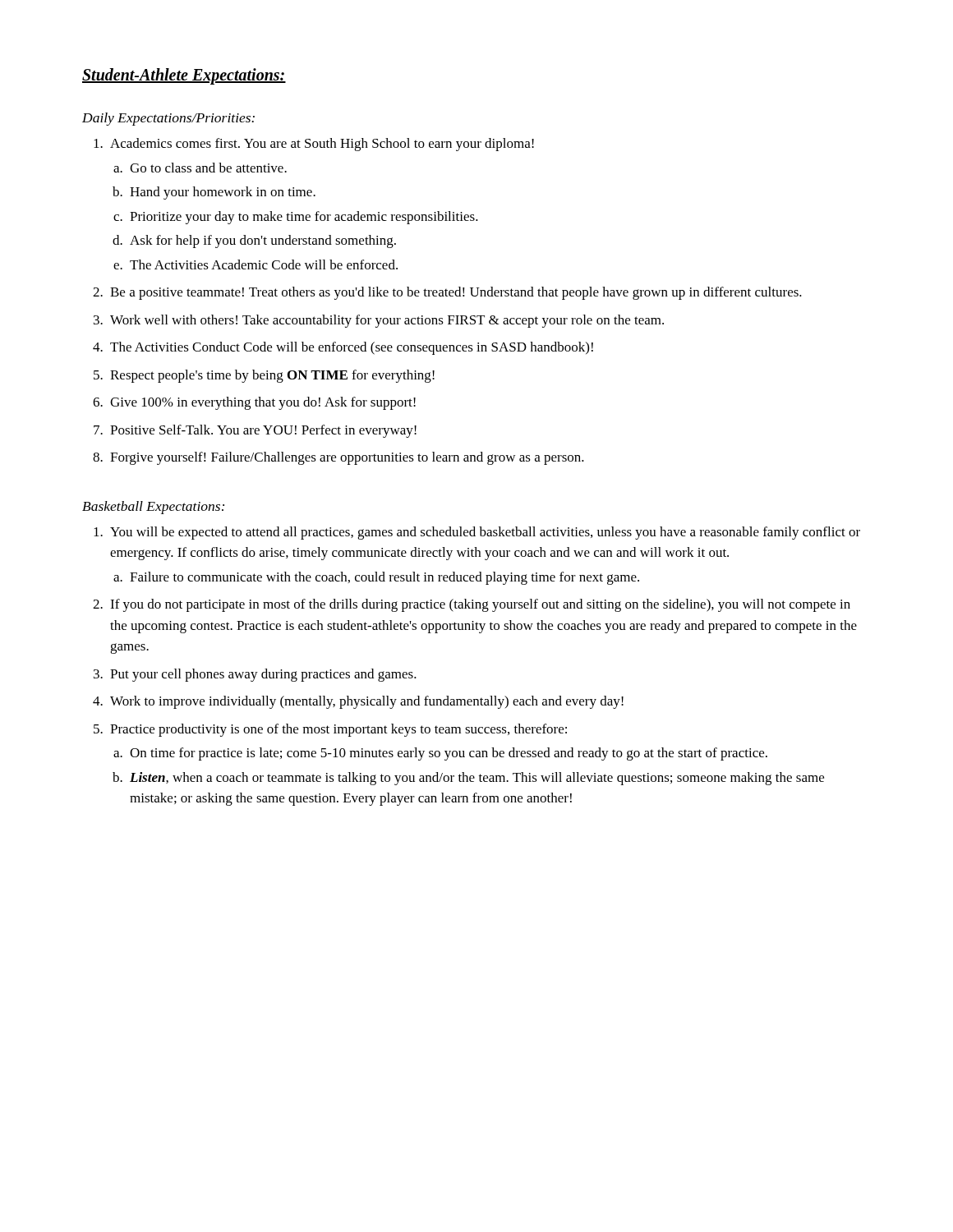Screen dimensions: 1232x953
Task: Locate the list item that reads "On time for practice is late;"
Action: click(x=449, y=753)
